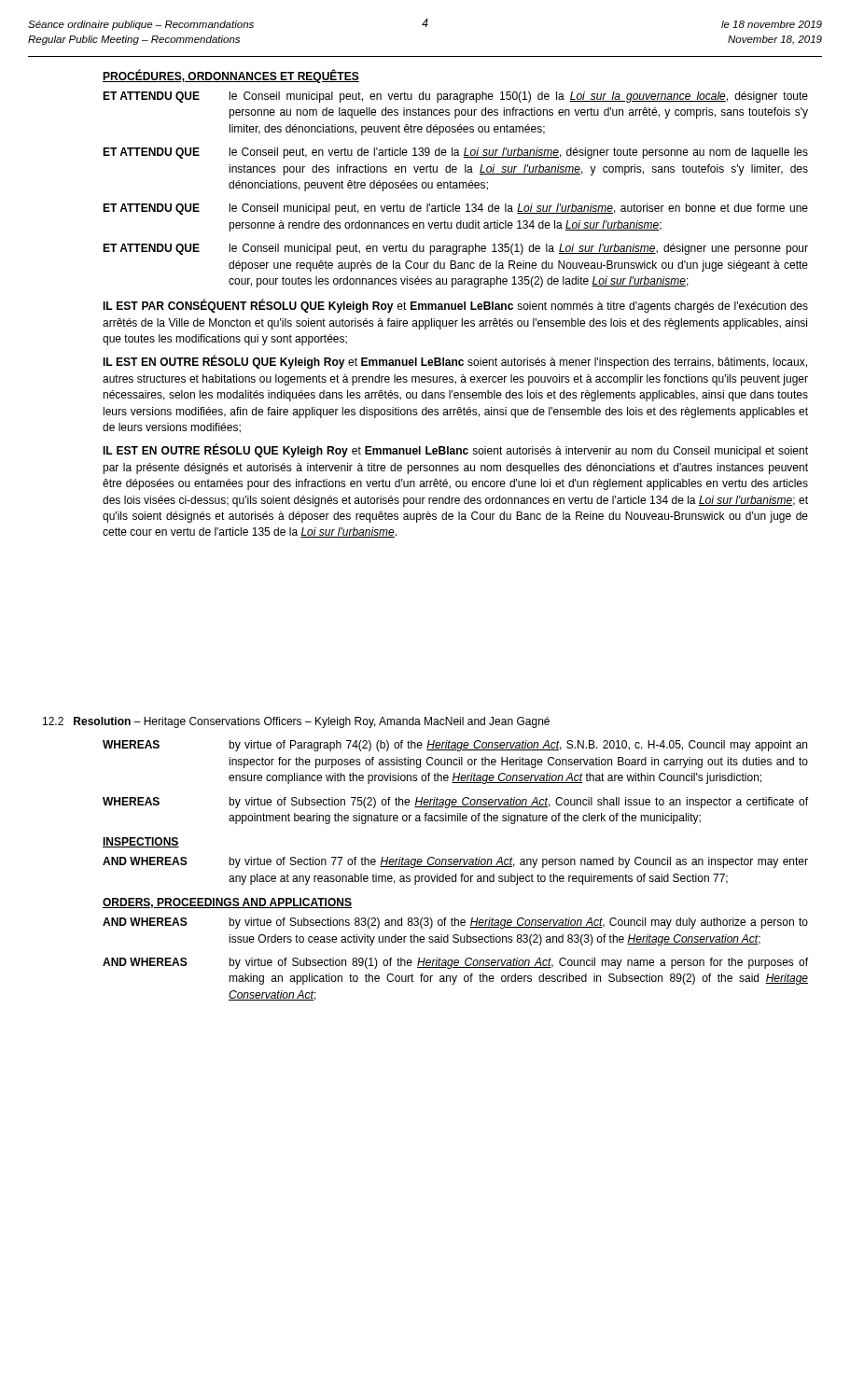Screen dimensions: 1400x850
Task: Select the section header containing "PROCÉDURES, ORDONNANCES ET REQUÊTES"
Action: click(x=231, y=77)
